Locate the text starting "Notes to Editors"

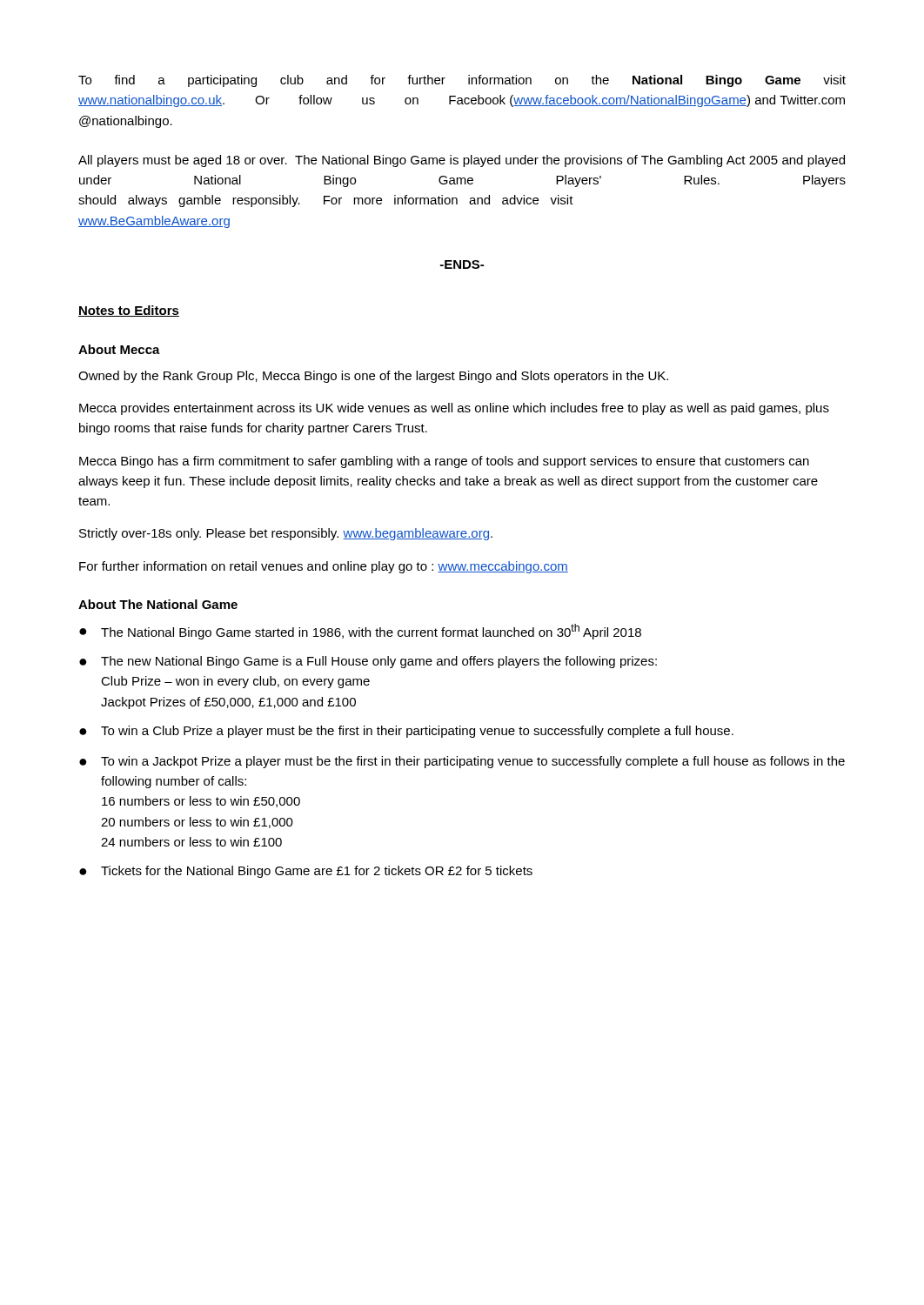click(x=129, y=310)
